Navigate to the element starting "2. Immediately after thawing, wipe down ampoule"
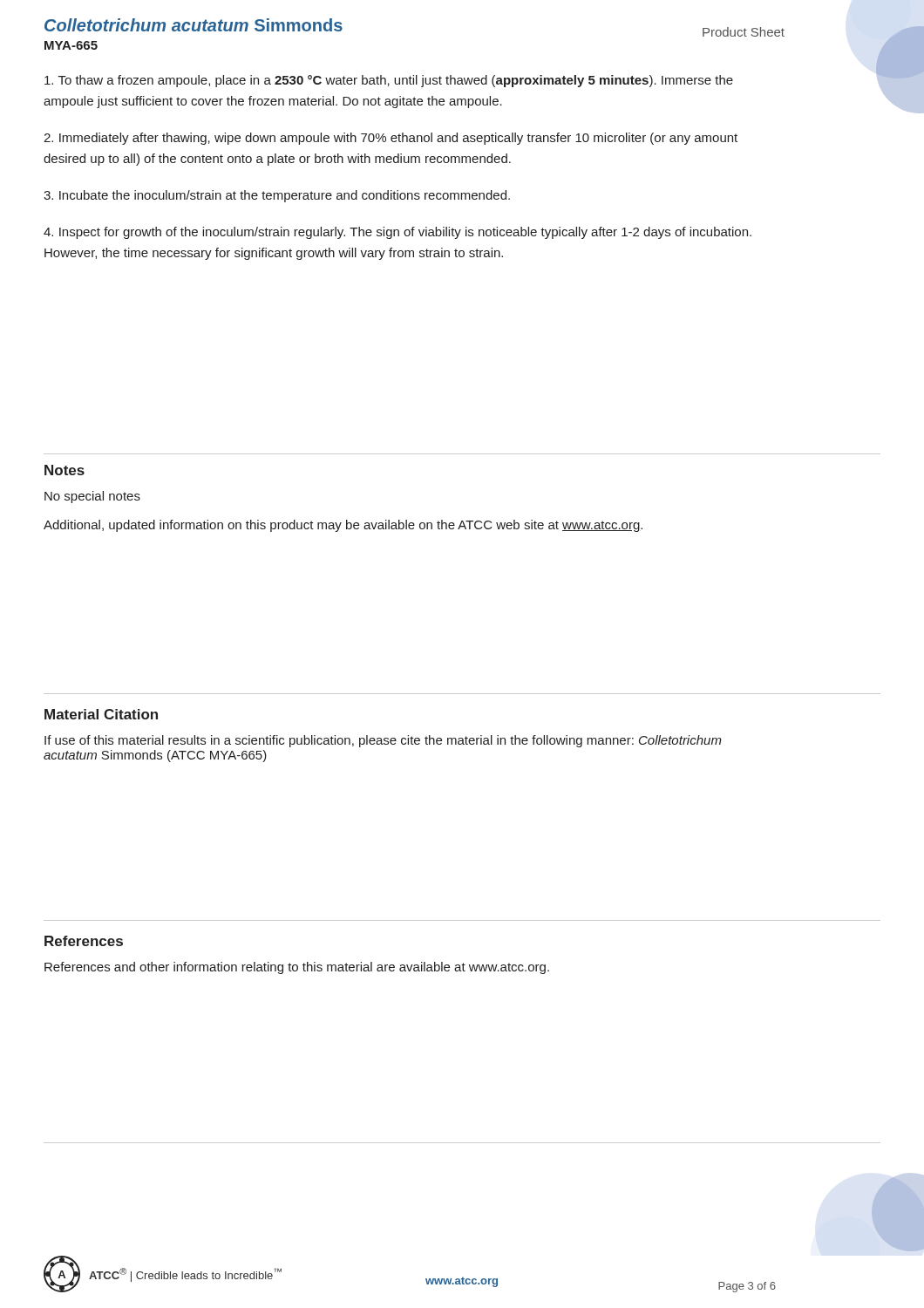924x1308 pixels. click(x=391, y=148)
